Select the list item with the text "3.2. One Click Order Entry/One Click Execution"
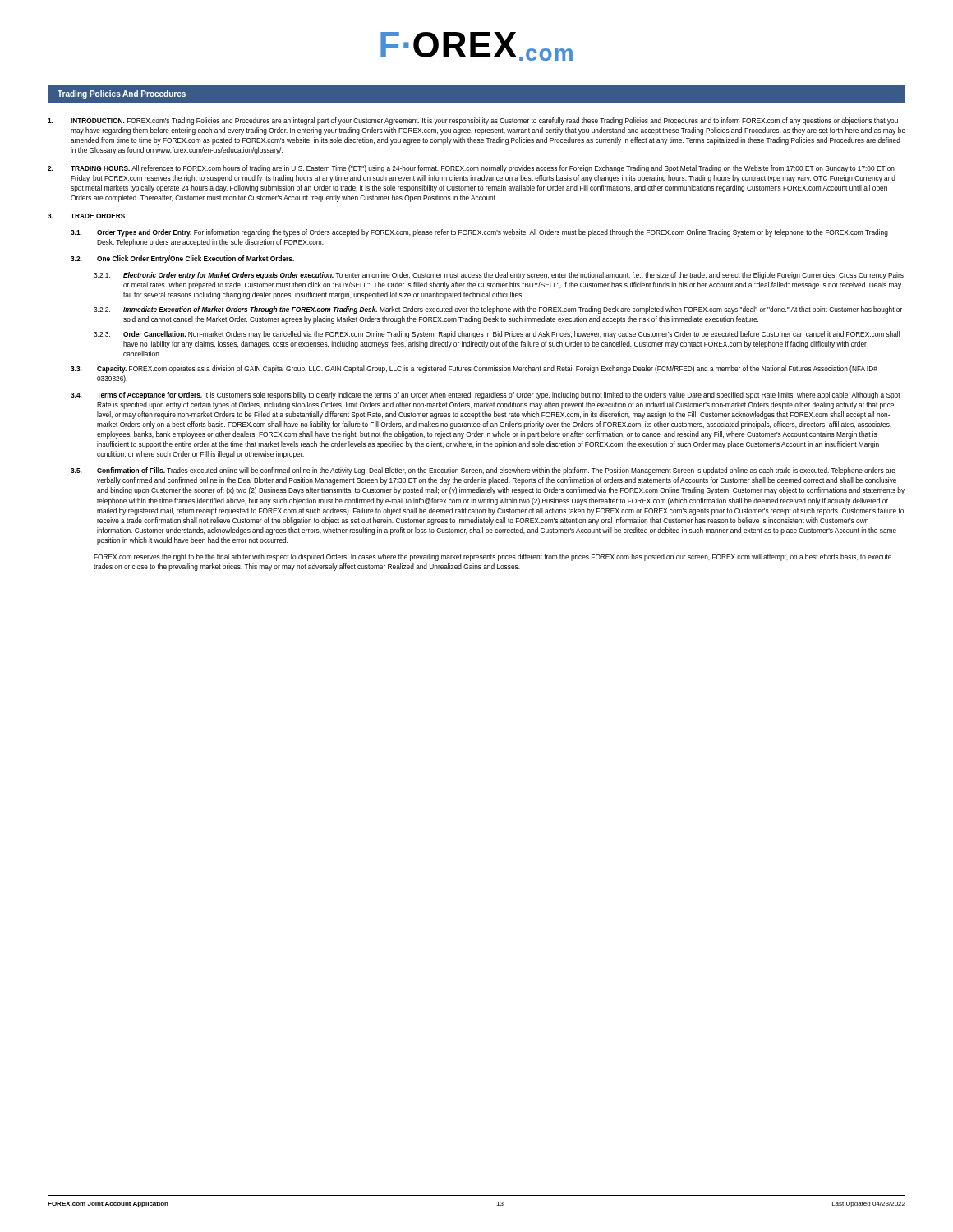 182,259
